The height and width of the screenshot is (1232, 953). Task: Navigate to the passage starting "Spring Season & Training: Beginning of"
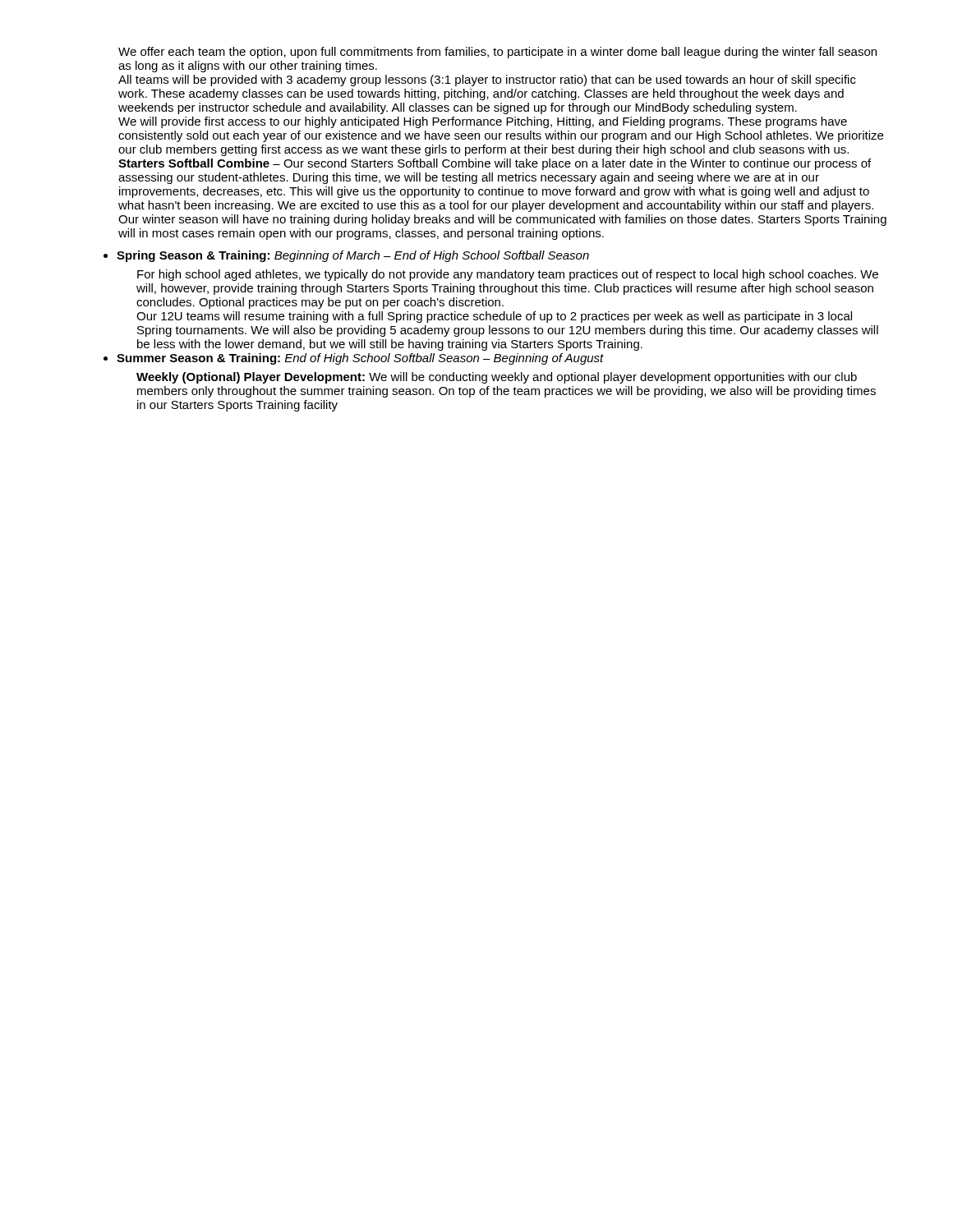[x=502, y=299]
